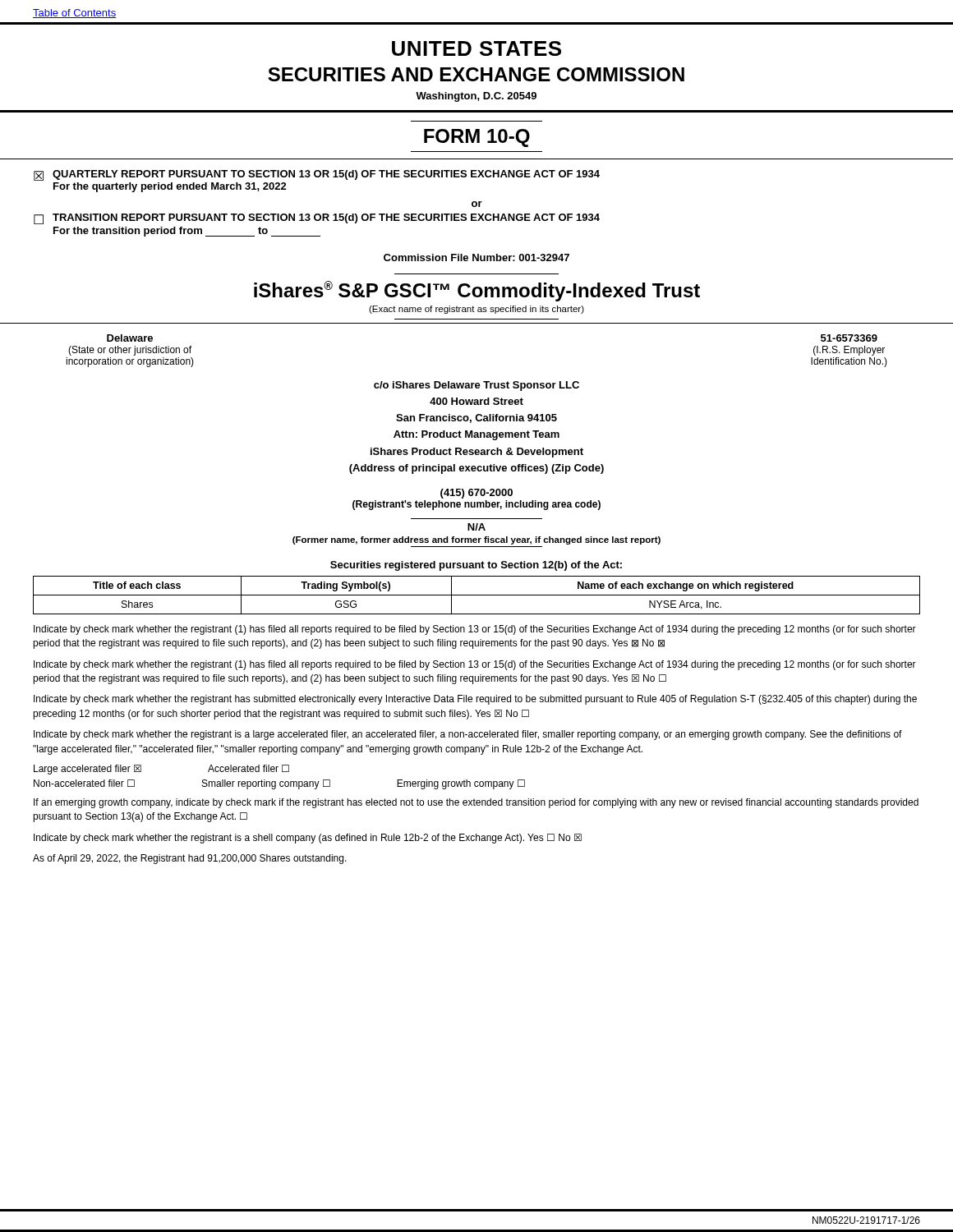Select the table that reads "NYSE Arca, Inc."

[476, 595]
